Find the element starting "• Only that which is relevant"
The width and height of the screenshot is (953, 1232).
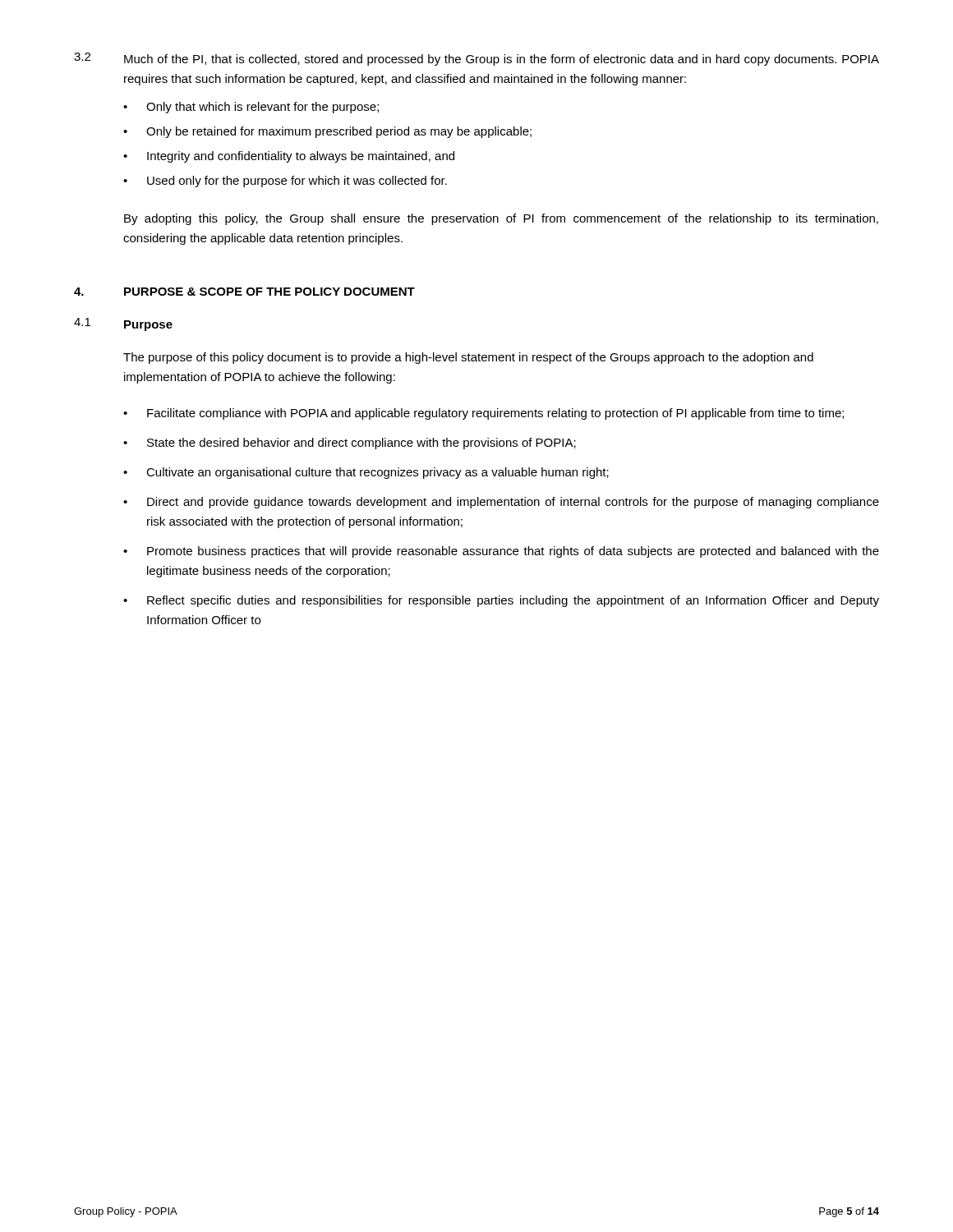click(x=251, y=108)
